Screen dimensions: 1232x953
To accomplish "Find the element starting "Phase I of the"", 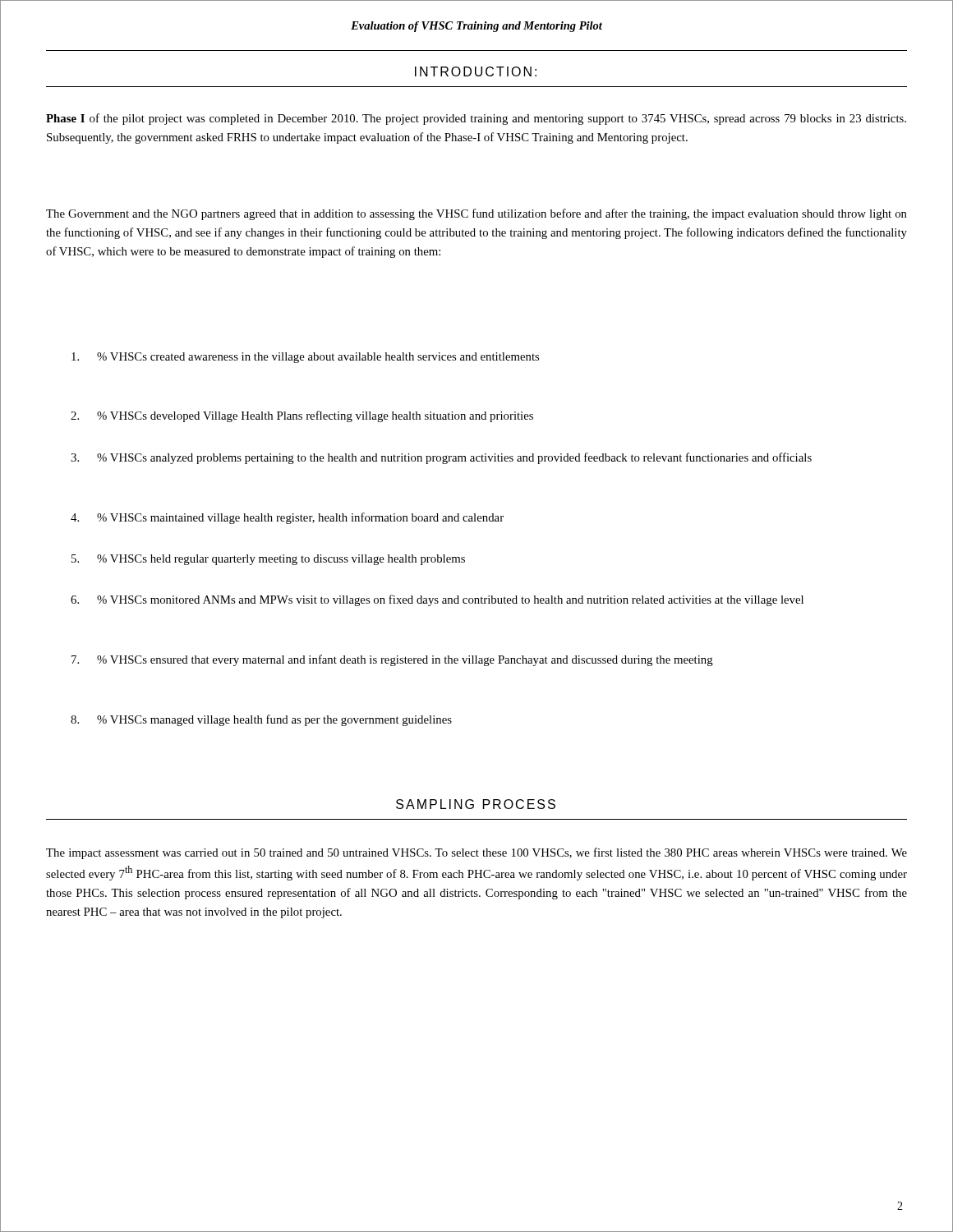I will point(476,128).
